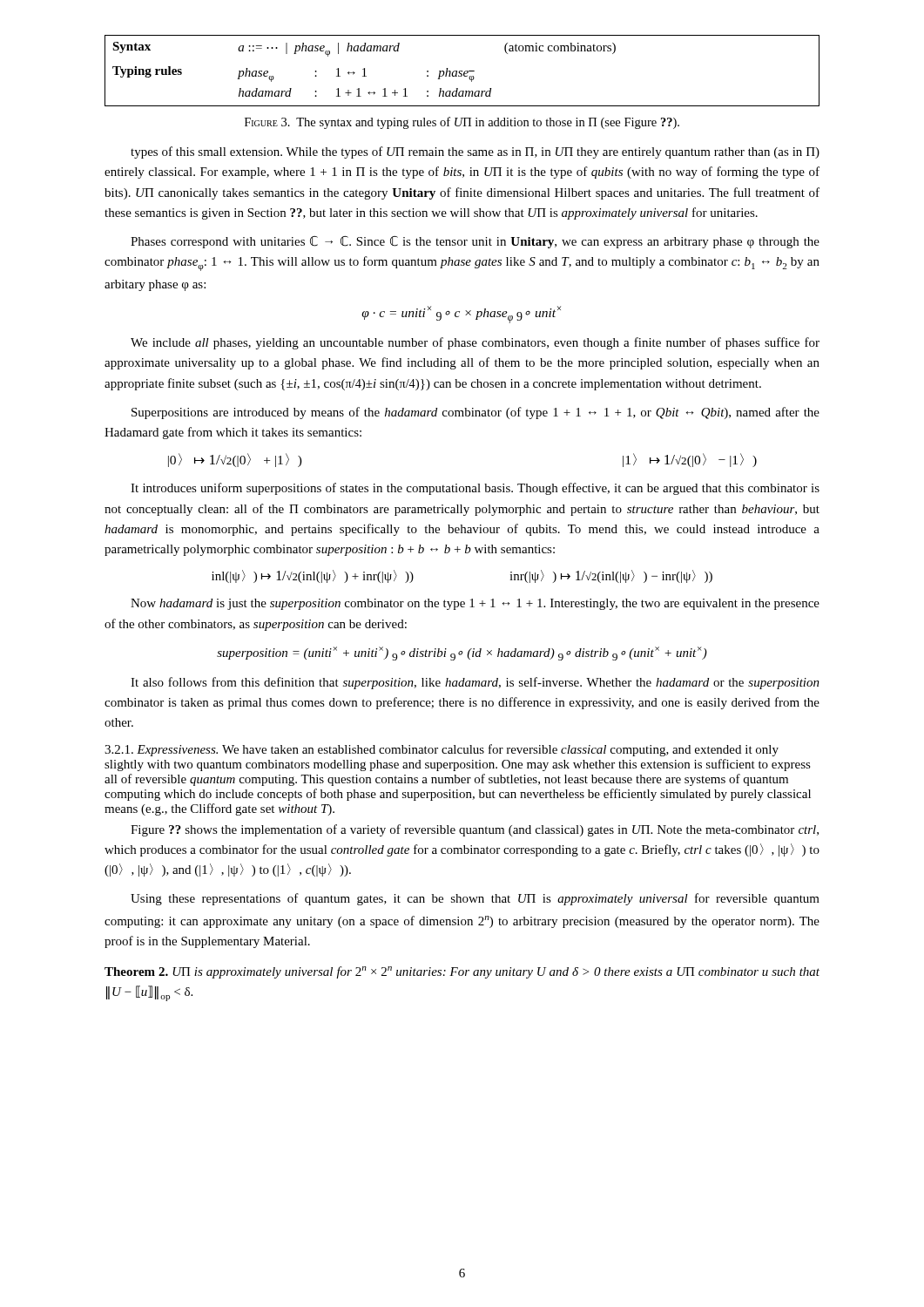Find the block starting "|0〉 ↦ 1/√2(|0〉 + |1〉) |1〉 ↦"

click(x=234, y=460)
